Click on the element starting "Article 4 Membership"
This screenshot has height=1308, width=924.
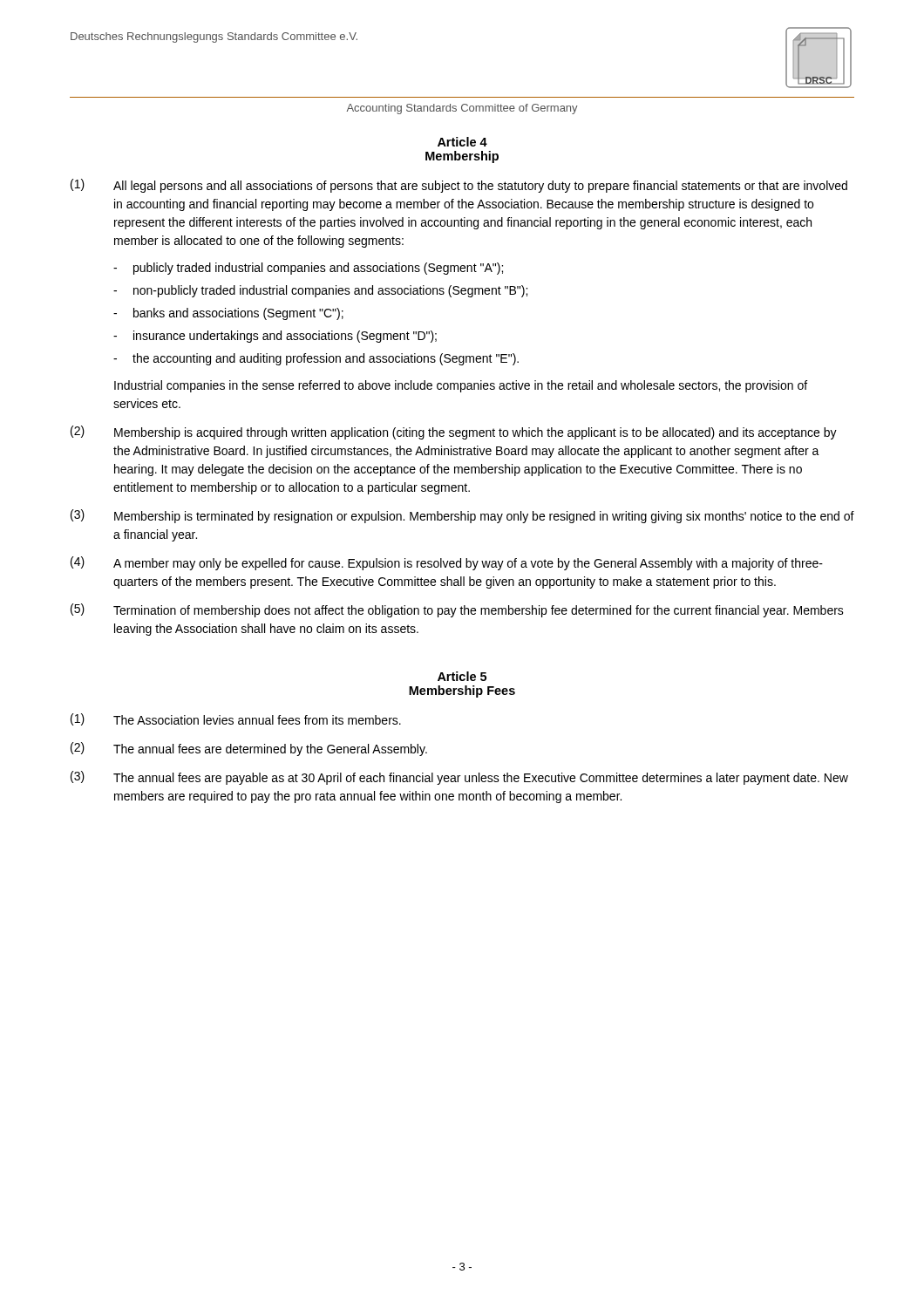[462, 149]
